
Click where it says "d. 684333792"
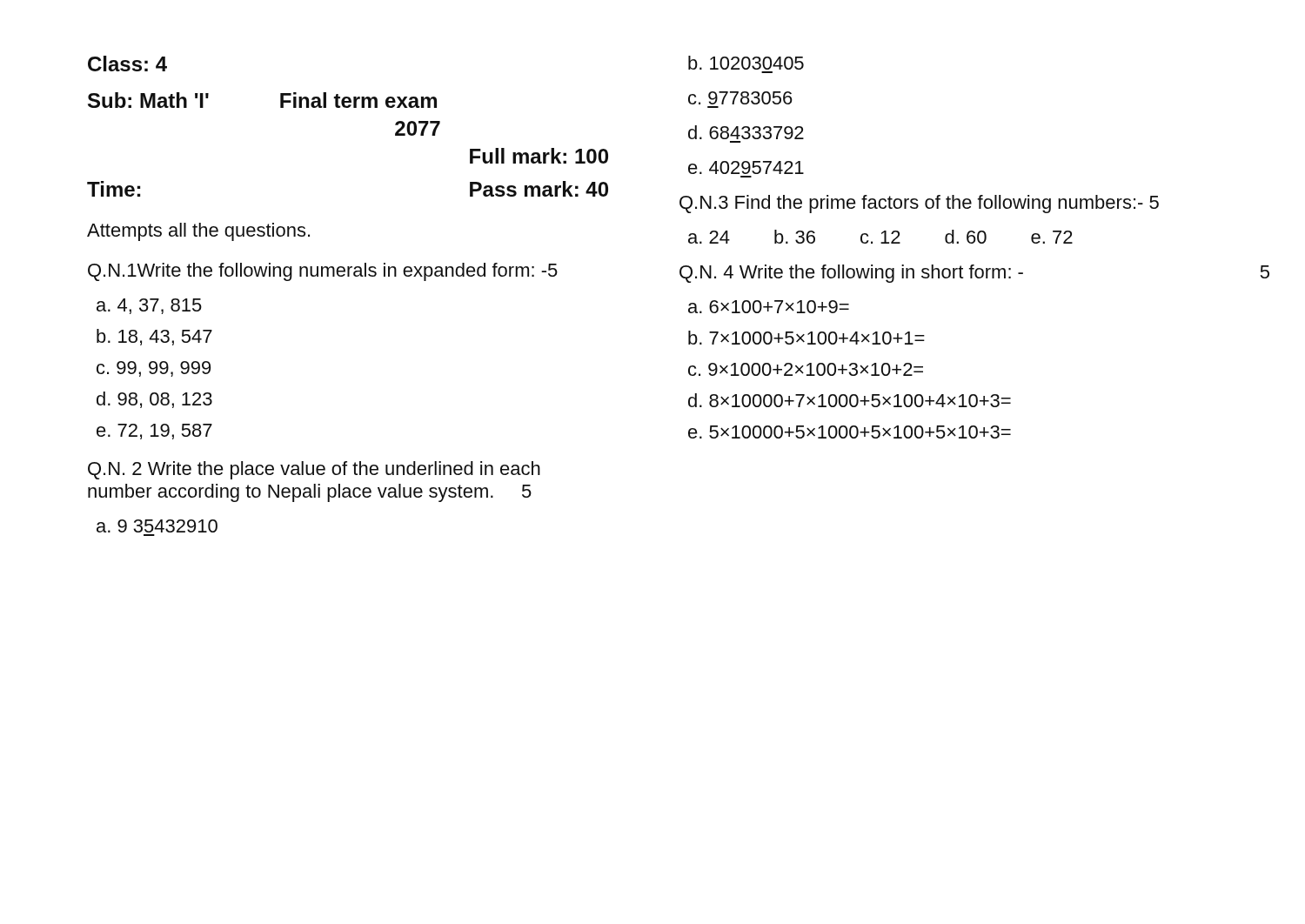(746, 133)
